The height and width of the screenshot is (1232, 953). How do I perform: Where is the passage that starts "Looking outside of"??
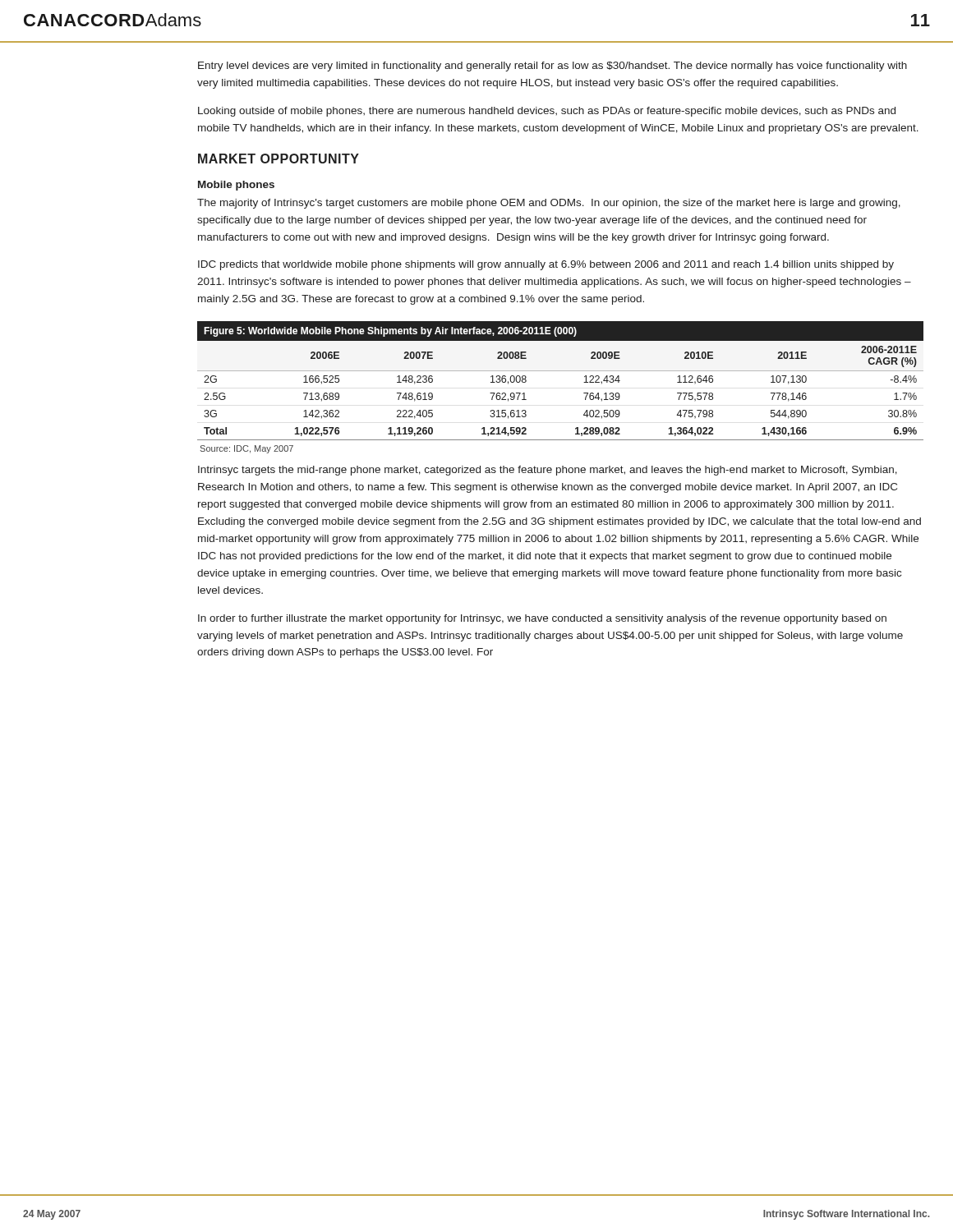[558, 119]
